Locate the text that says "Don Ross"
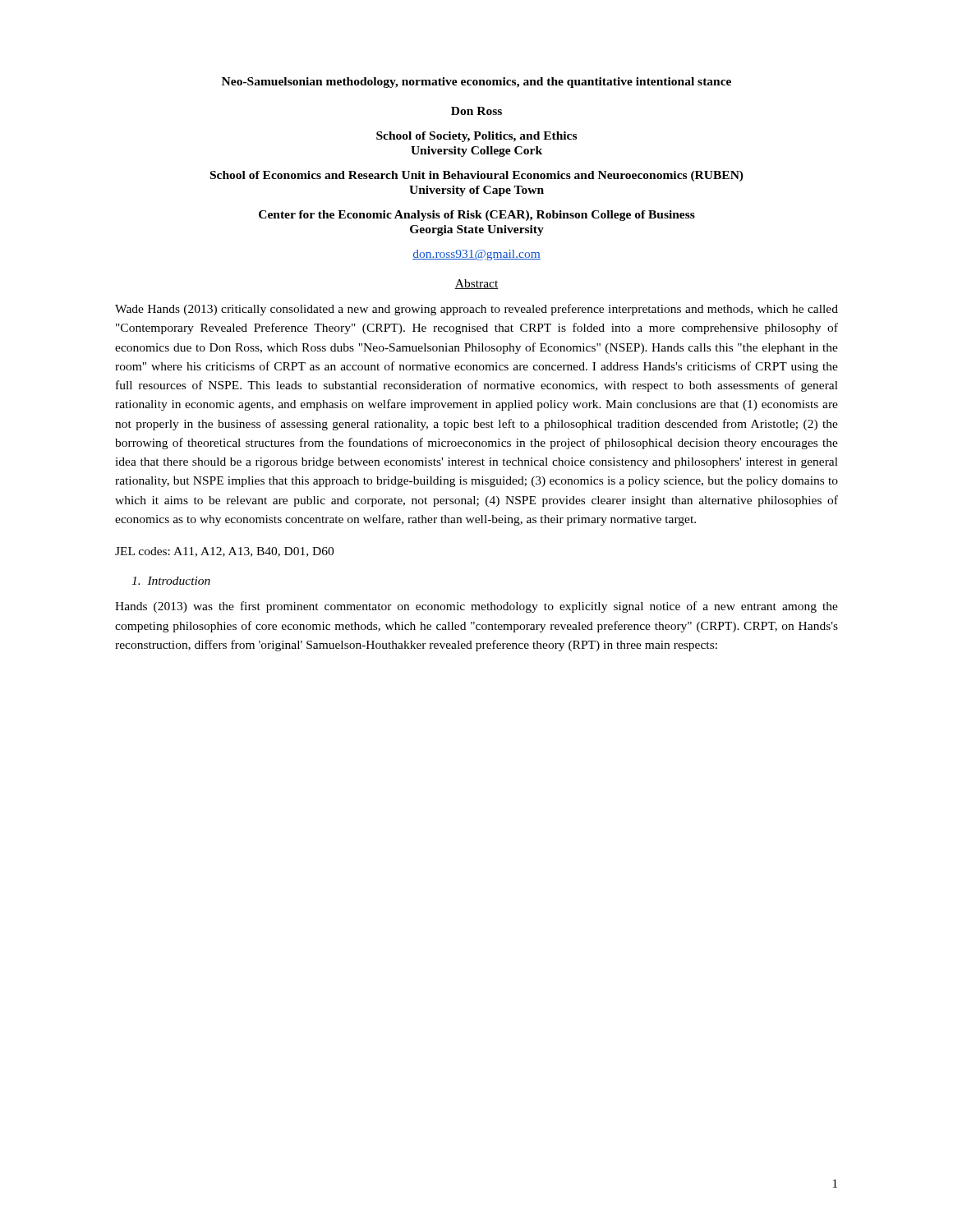The image size is (953, 1232). pos(476,110)
